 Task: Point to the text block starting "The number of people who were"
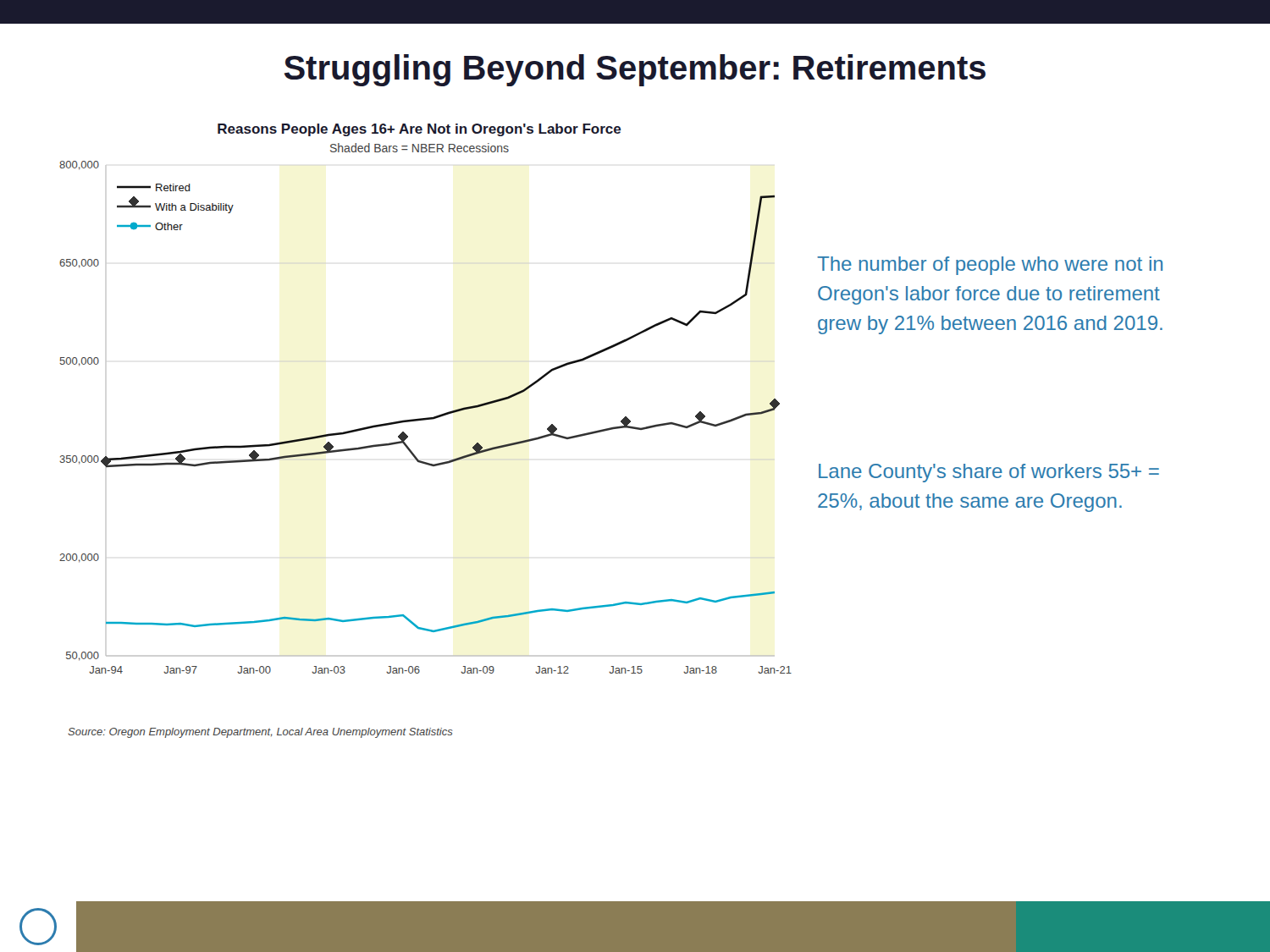pyautogui.click(x=999, y=294)
